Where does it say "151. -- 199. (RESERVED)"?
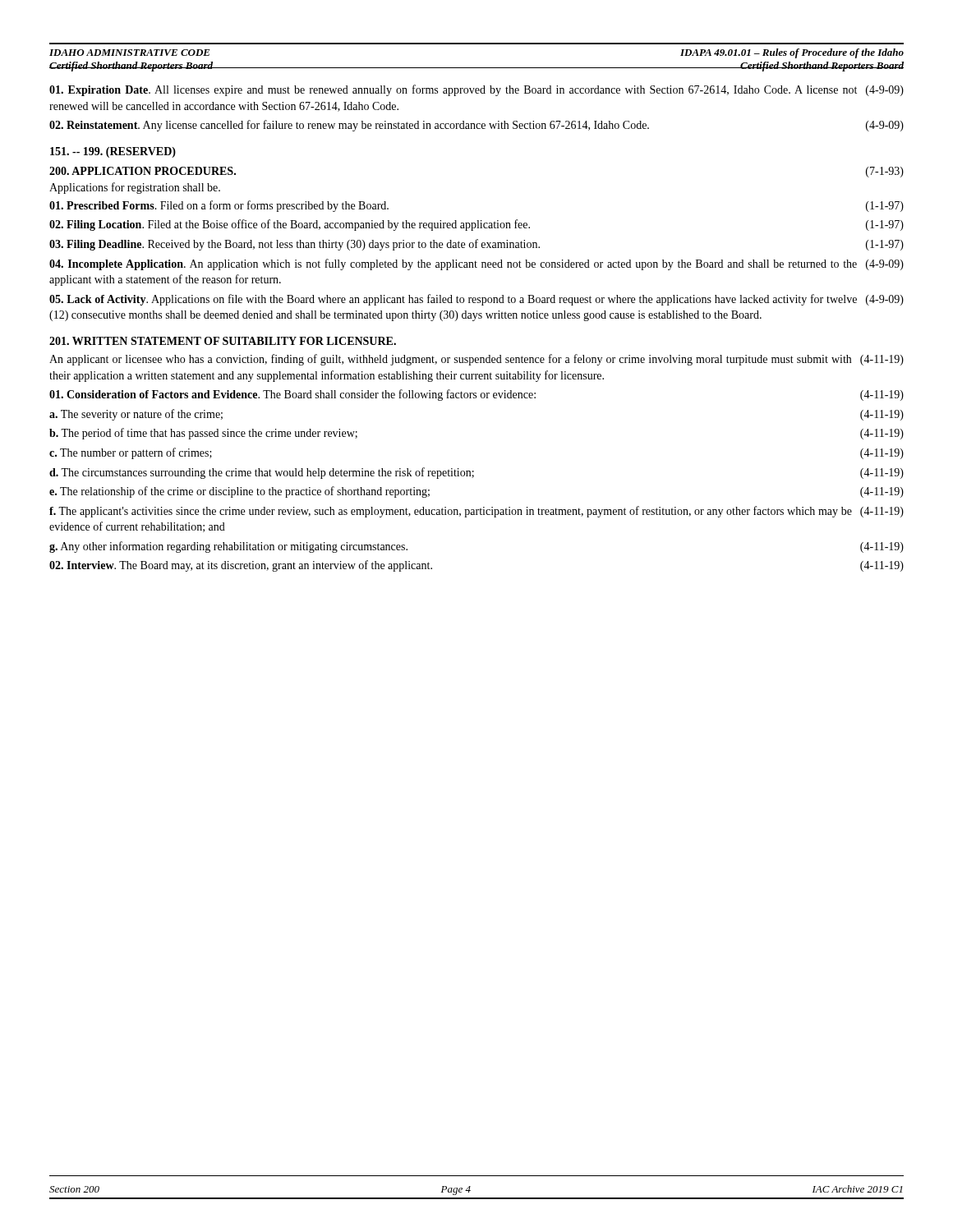953x1232 pixels. tap(113, 151)
